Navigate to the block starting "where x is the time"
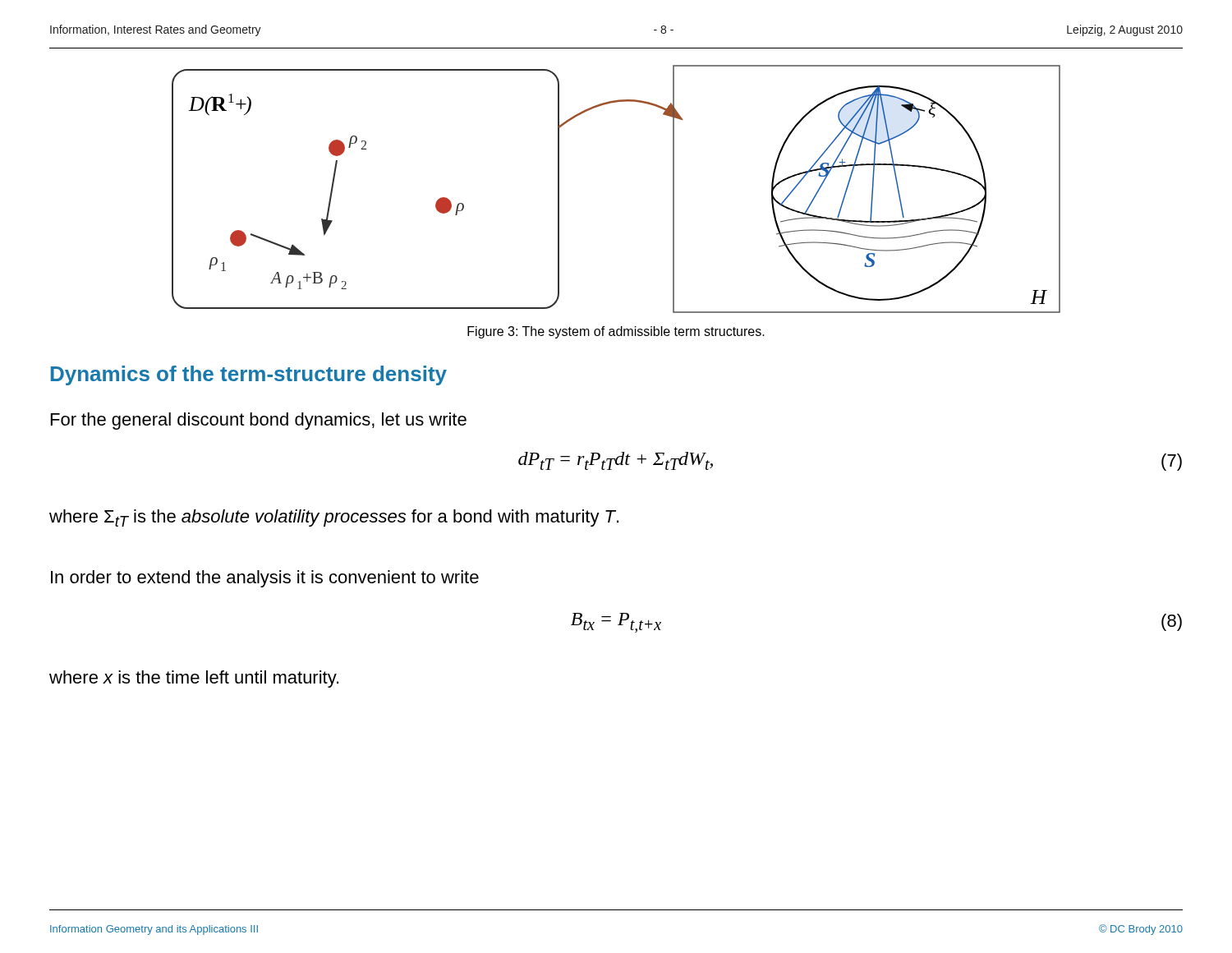1232x953 pixels. point(195,677)
